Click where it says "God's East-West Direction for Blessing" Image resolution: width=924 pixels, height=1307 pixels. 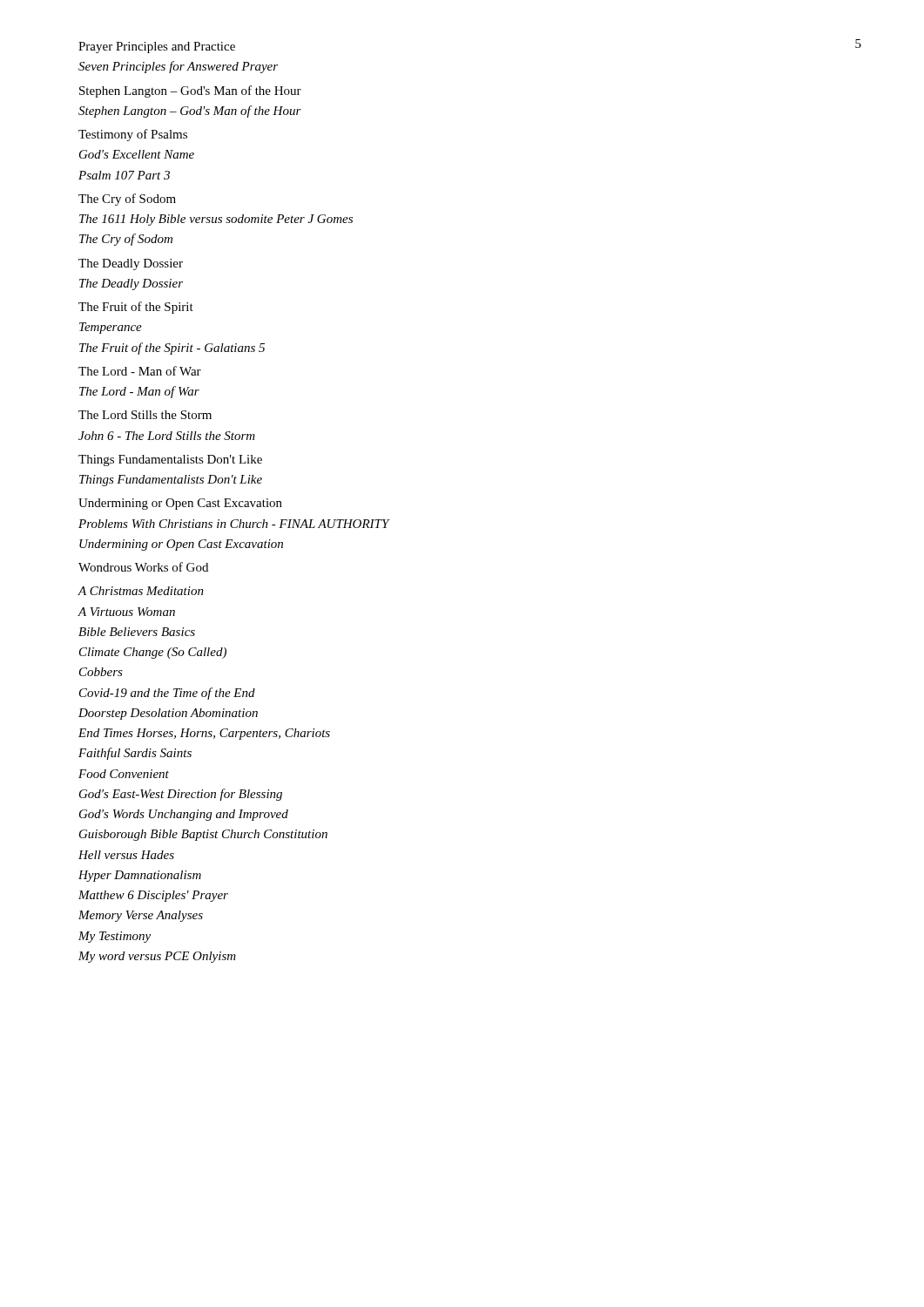tap(181, 795)
